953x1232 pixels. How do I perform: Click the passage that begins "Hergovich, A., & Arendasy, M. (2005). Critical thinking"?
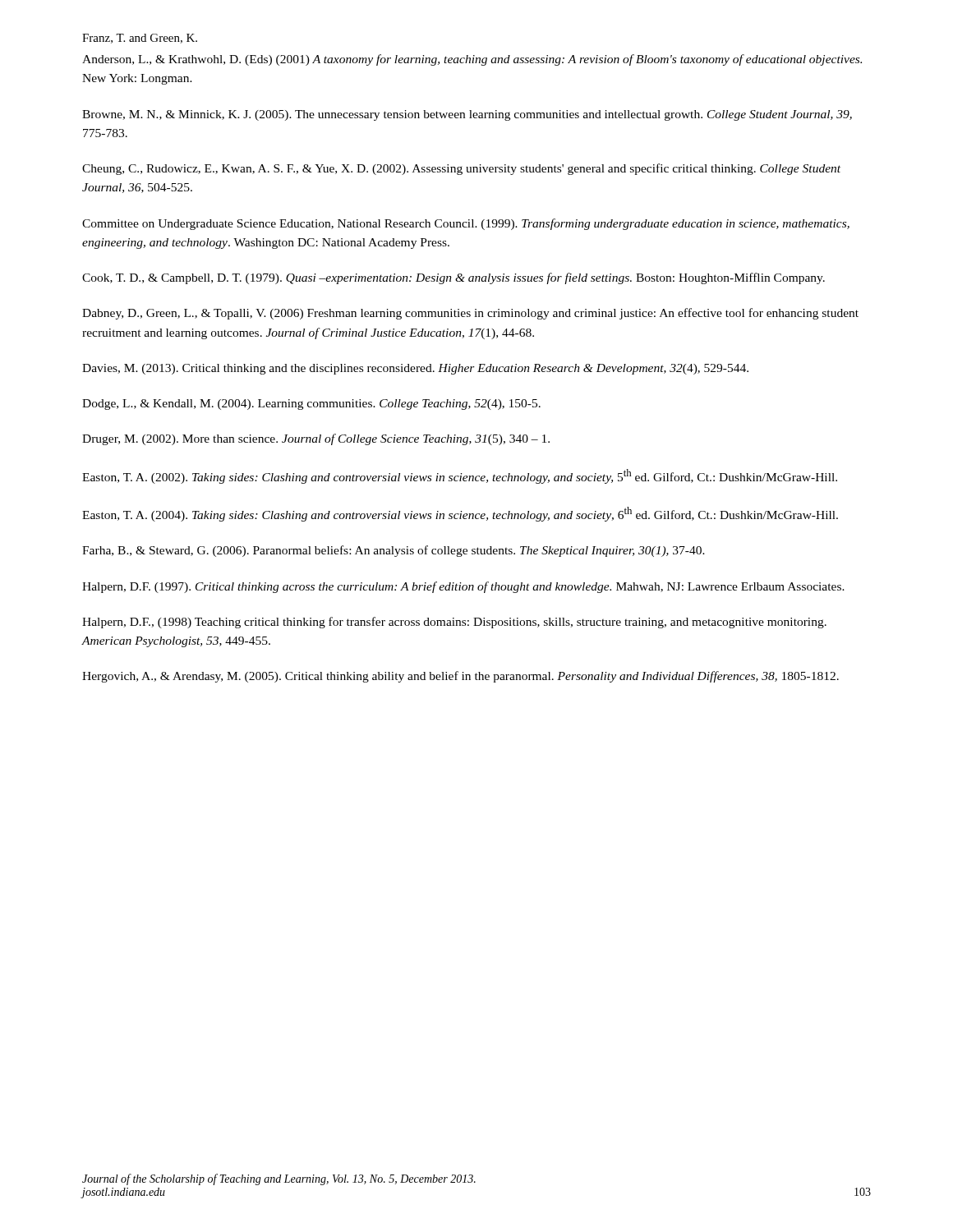point(461,676)
